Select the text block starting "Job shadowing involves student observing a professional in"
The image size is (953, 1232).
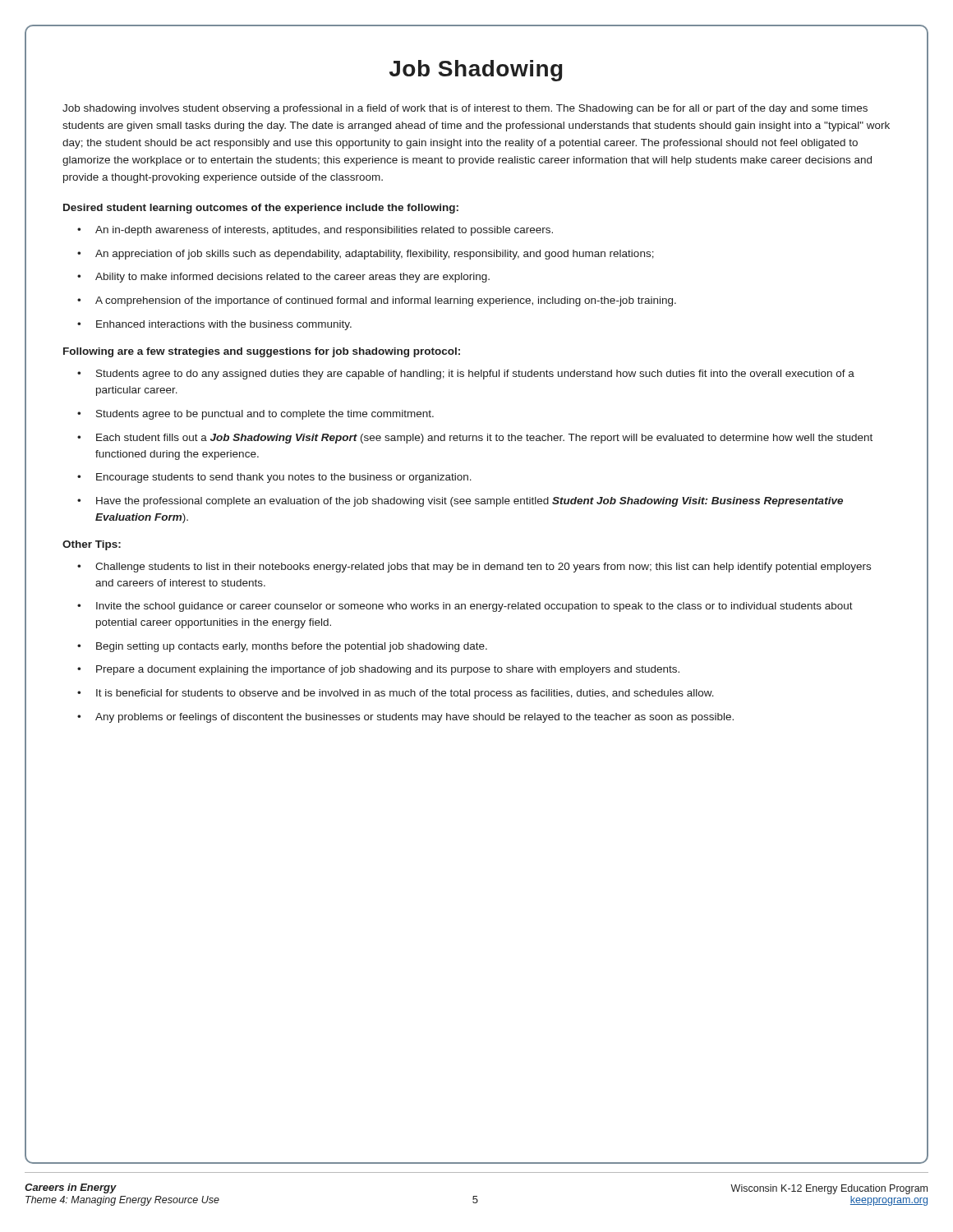coord(476,142)
